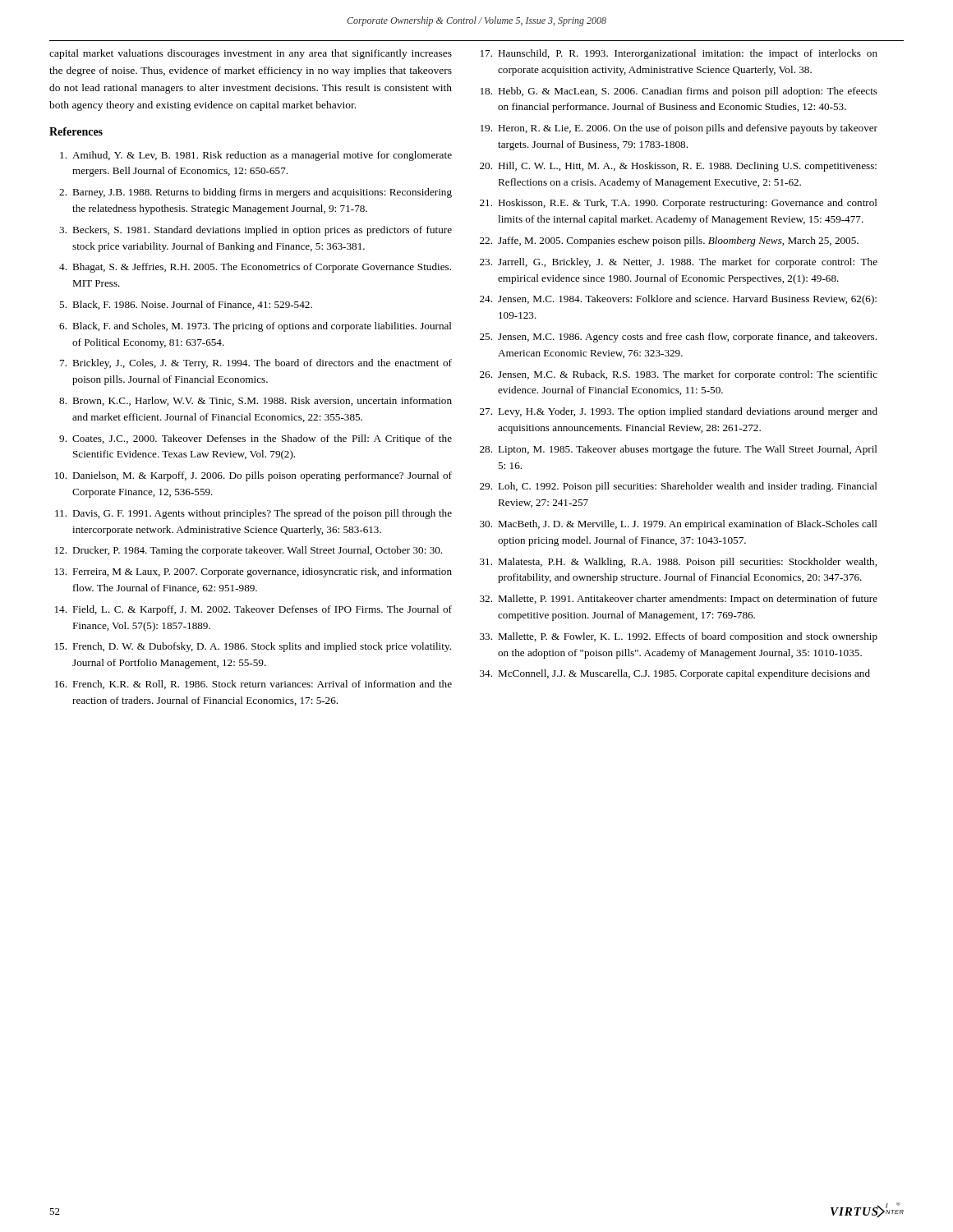
Task: Locate the list item that reads "27. Levy, H.& Yoder,"
Action: (x=676, y=420)
